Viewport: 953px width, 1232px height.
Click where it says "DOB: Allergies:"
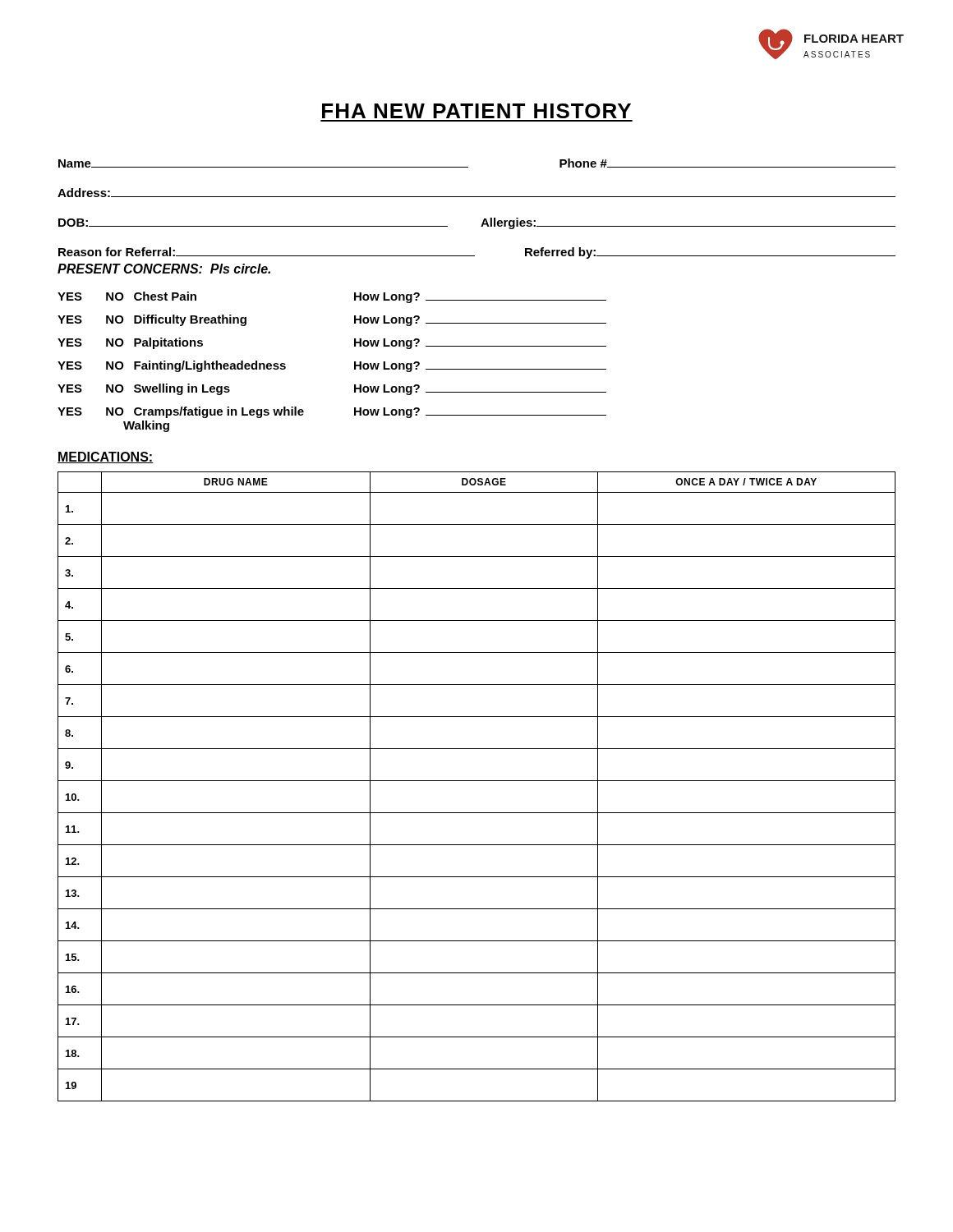point(476,220)
